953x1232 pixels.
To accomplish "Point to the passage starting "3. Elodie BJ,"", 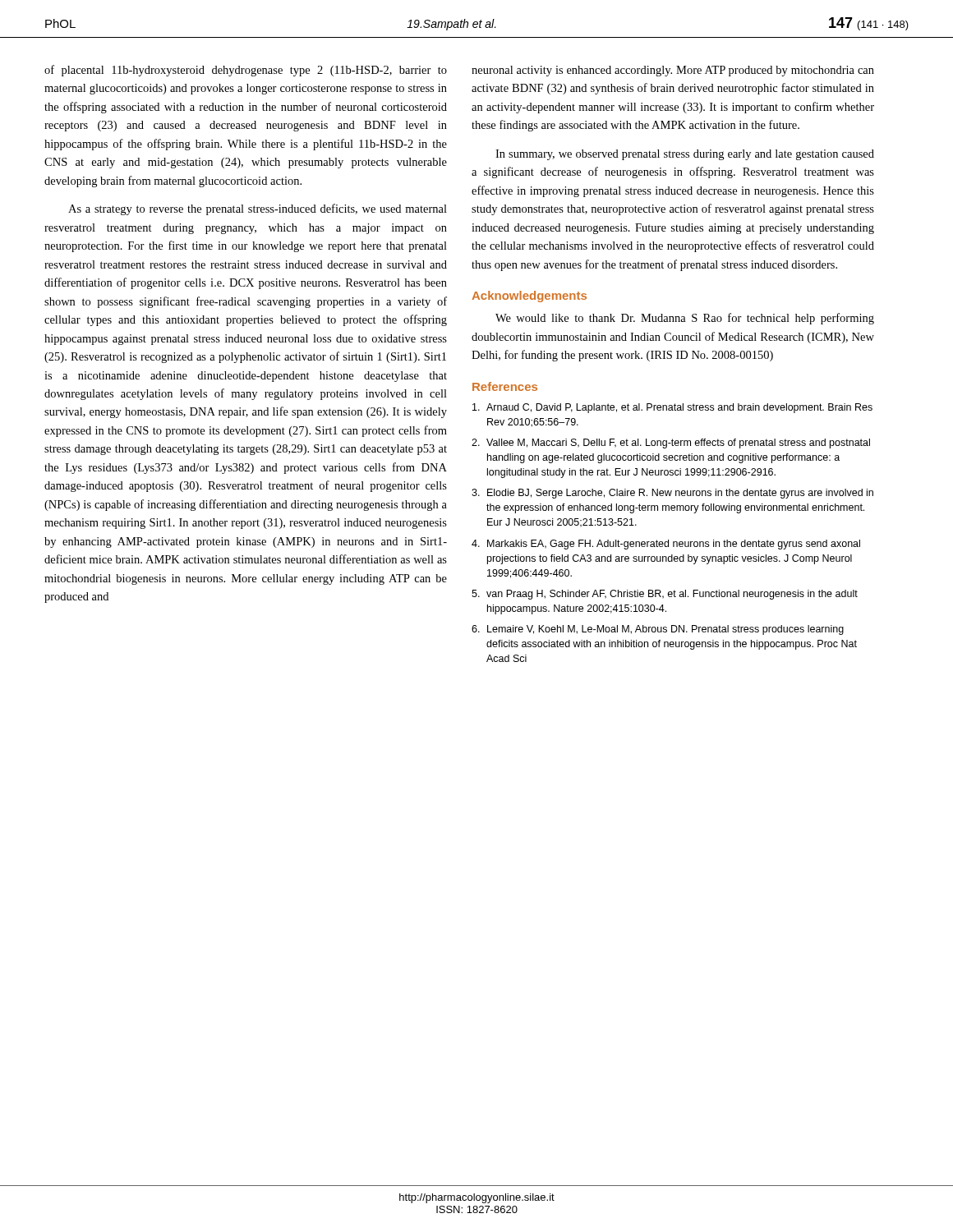I will point(673,508).
